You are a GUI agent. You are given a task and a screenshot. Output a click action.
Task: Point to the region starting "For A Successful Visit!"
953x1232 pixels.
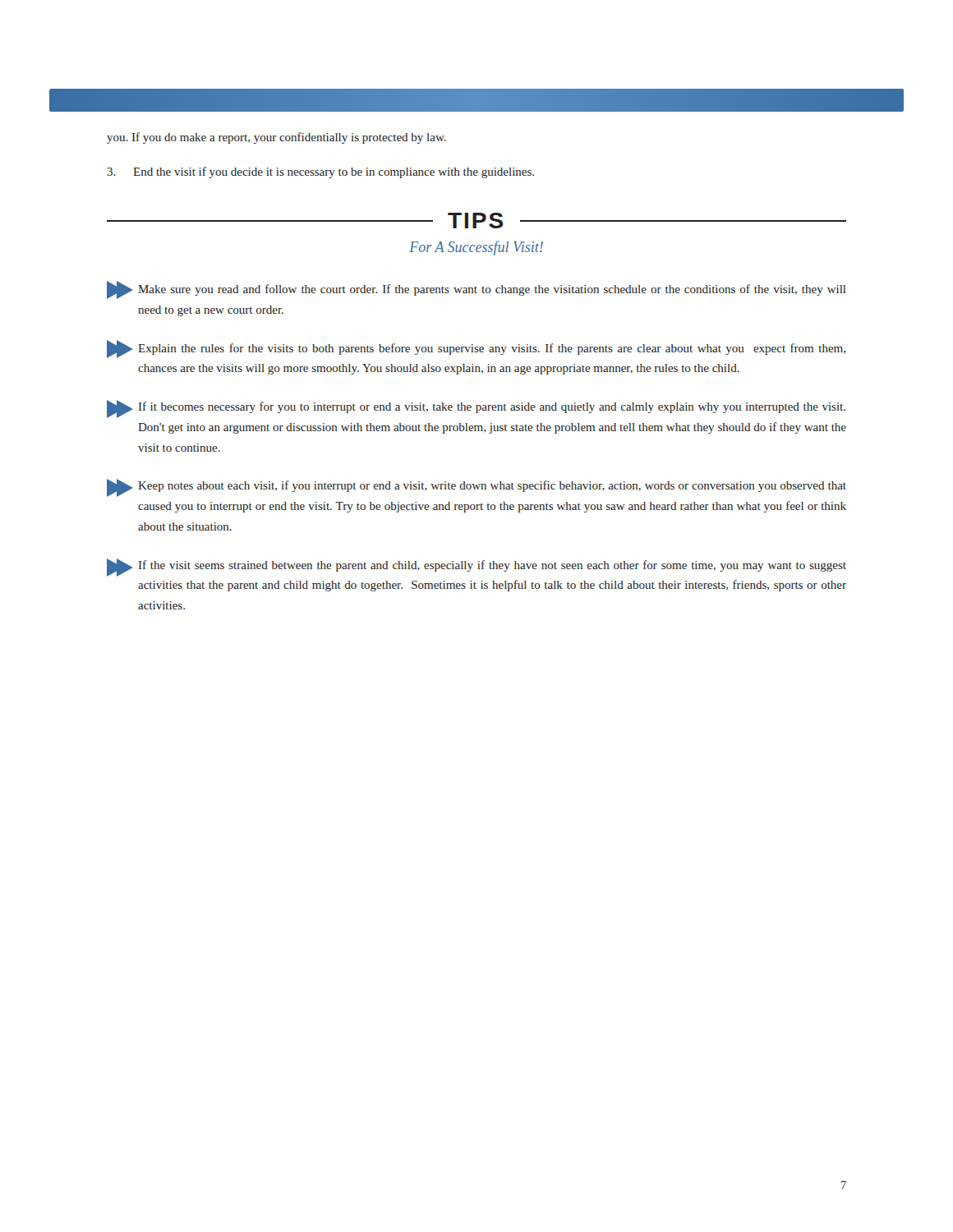[x=476, y=247]
